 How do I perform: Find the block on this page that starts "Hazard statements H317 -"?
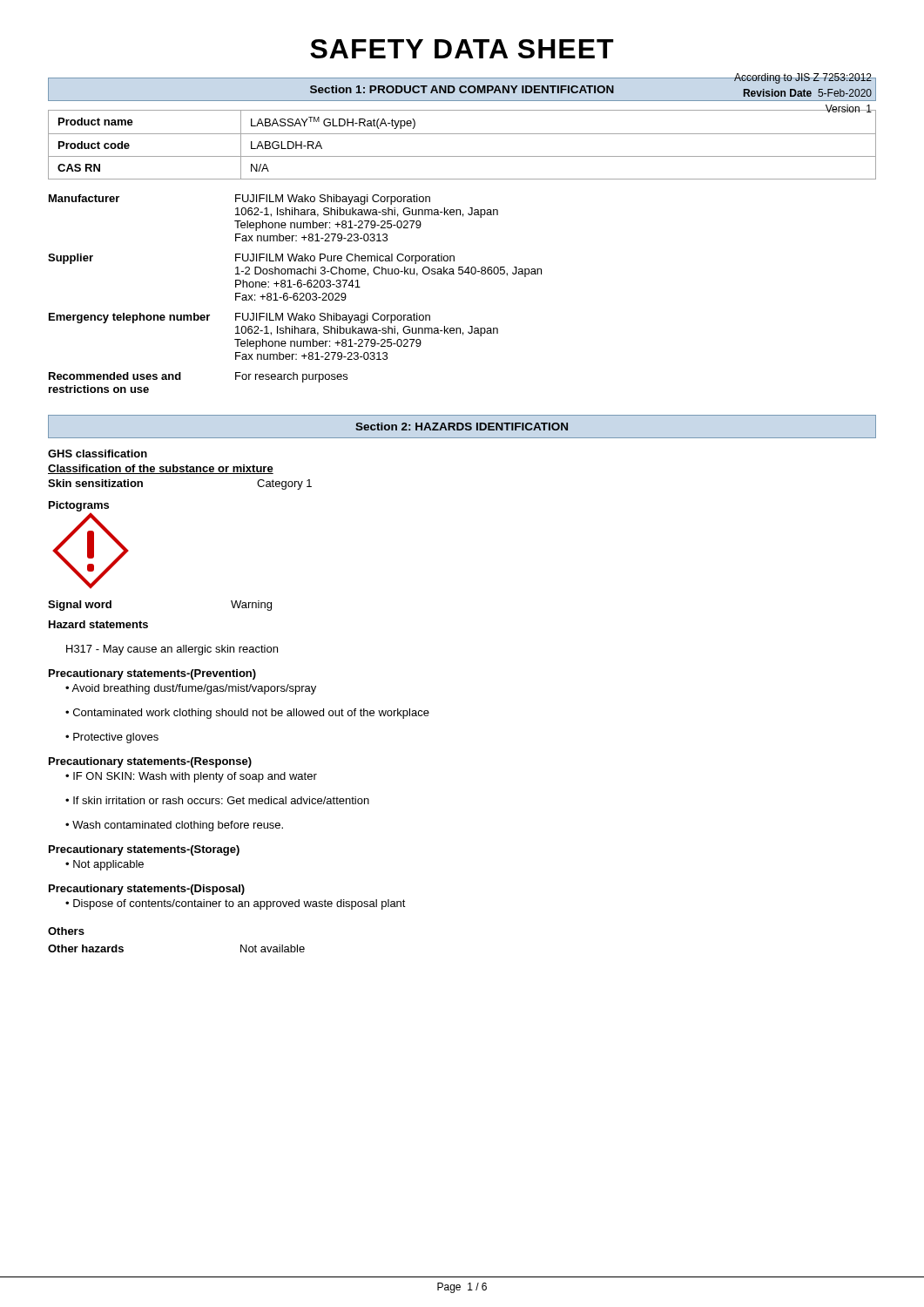coord(98,624)
